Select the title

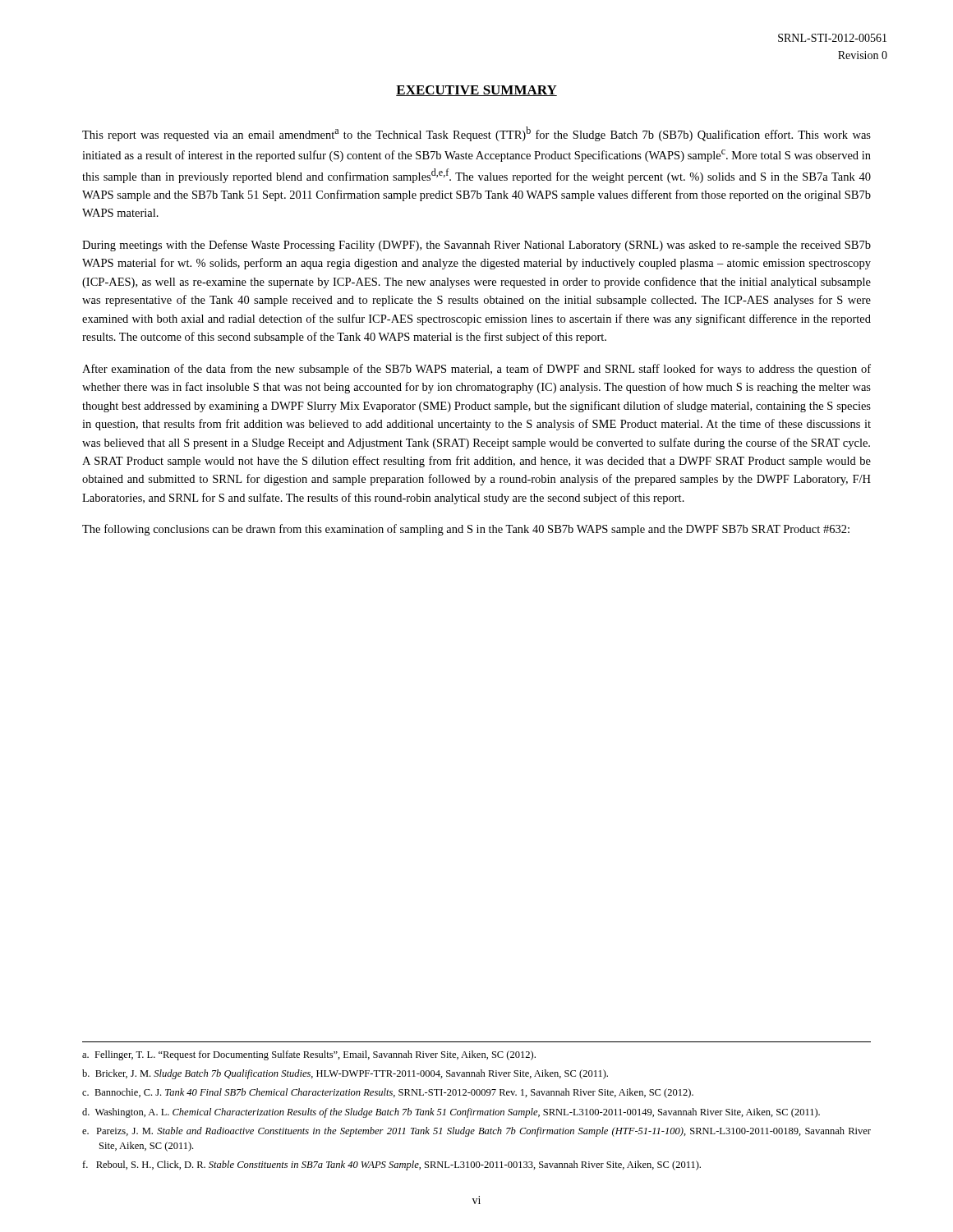tap(476, 90)
